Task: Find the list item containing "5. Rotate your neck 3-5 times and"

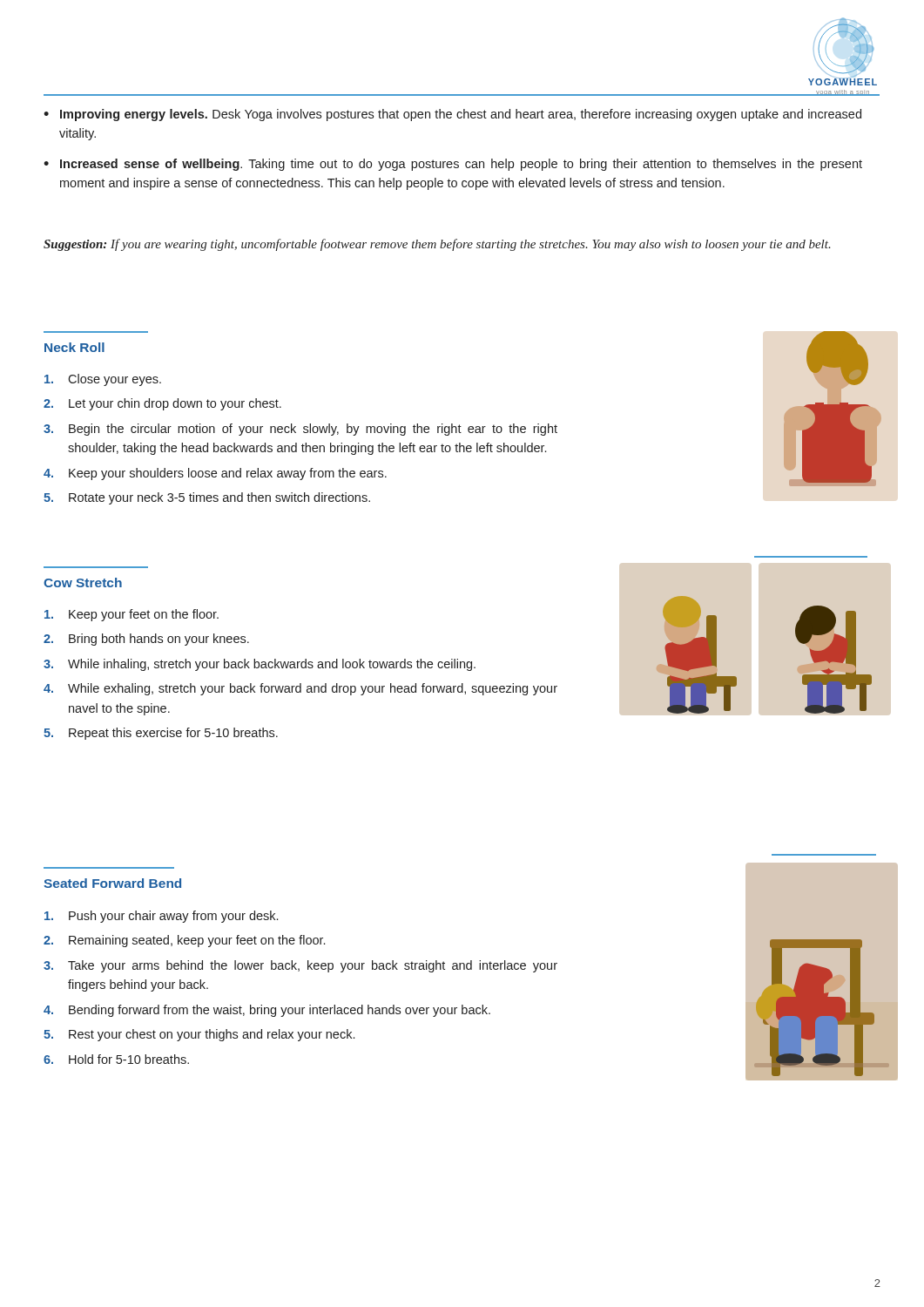Action: (207, 498)
